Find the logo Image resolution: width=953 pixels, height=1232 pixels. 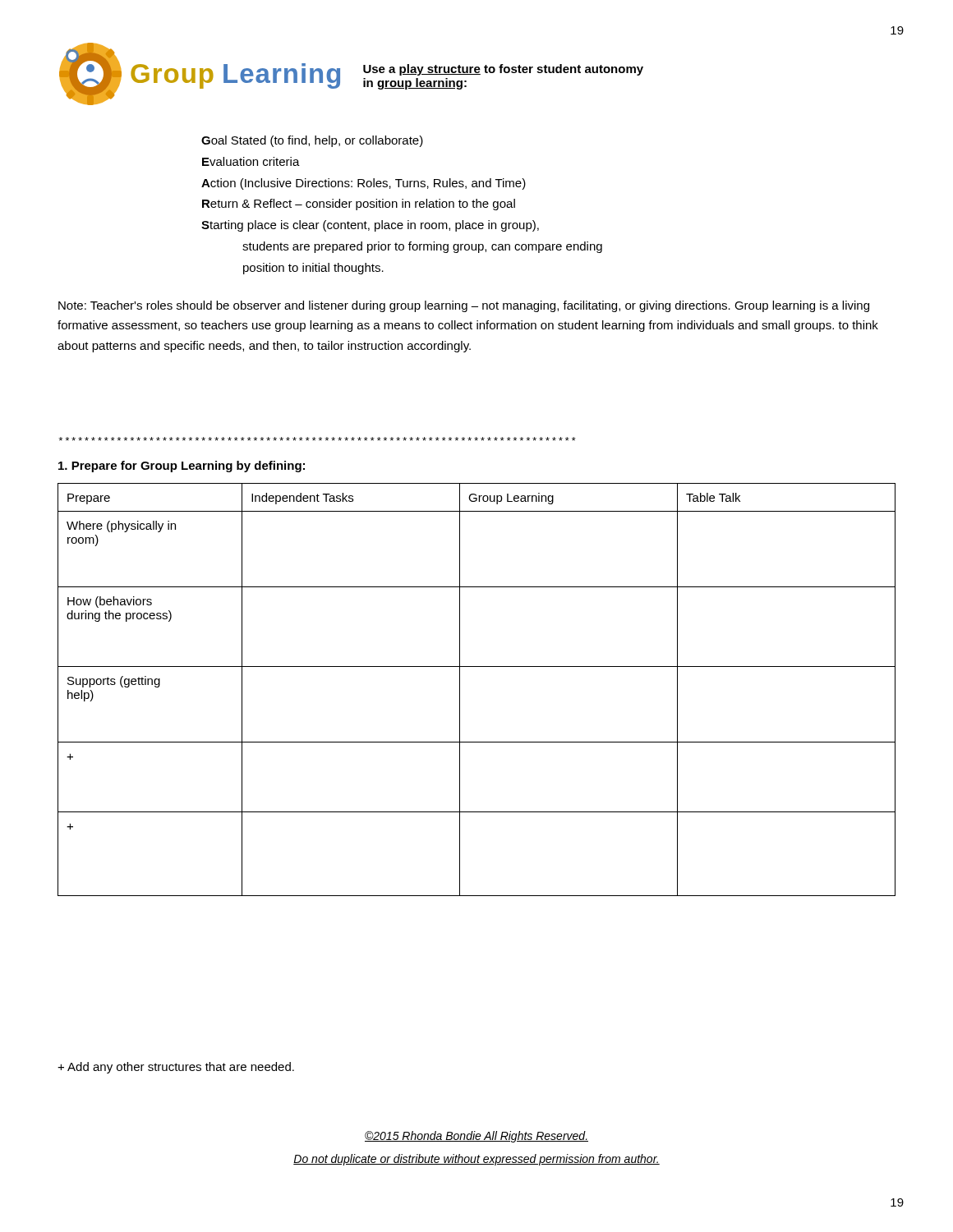pyautogui.click(x=350, y=74)
